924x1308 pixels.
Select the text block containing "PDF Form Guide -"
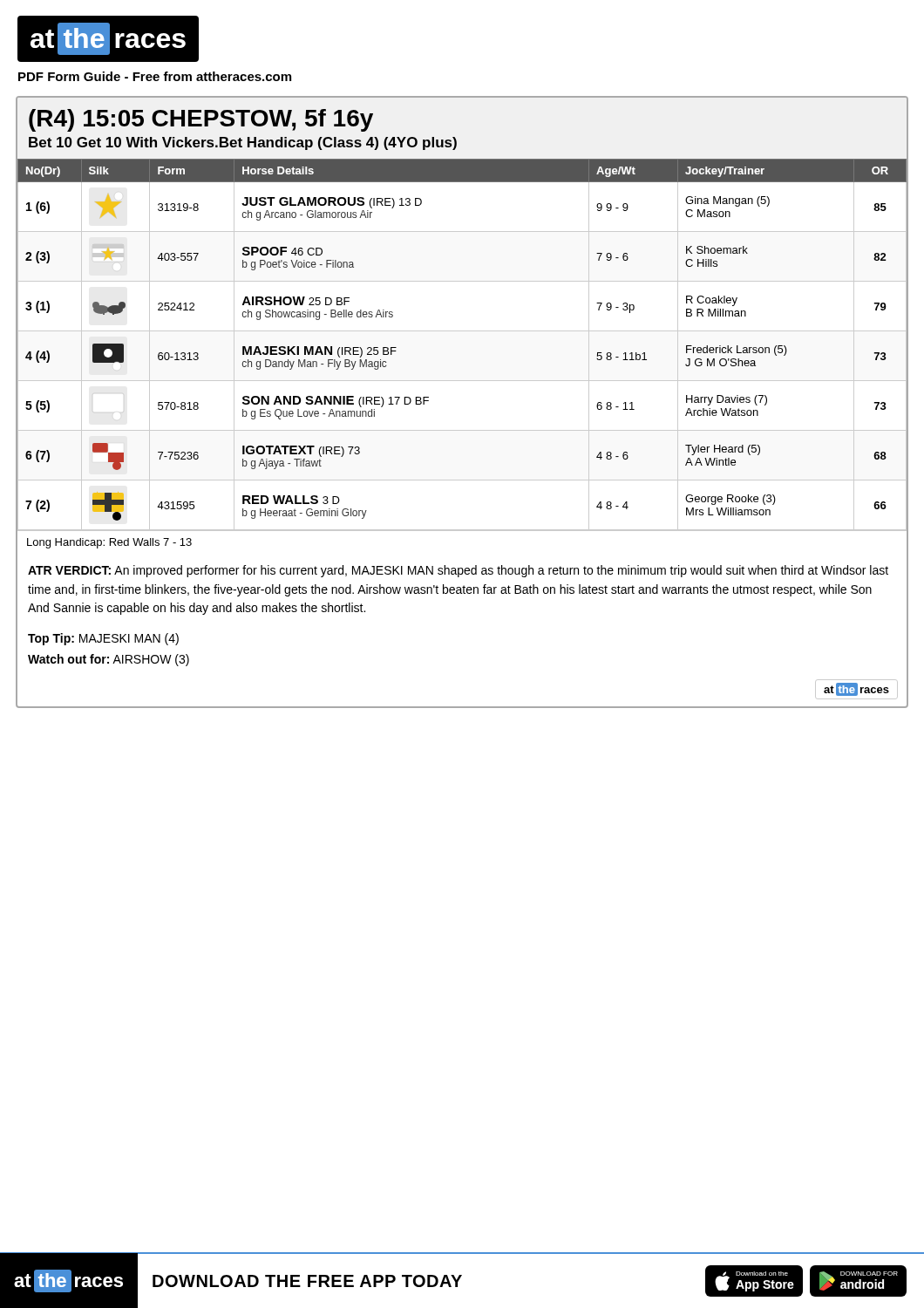(155, 76)
